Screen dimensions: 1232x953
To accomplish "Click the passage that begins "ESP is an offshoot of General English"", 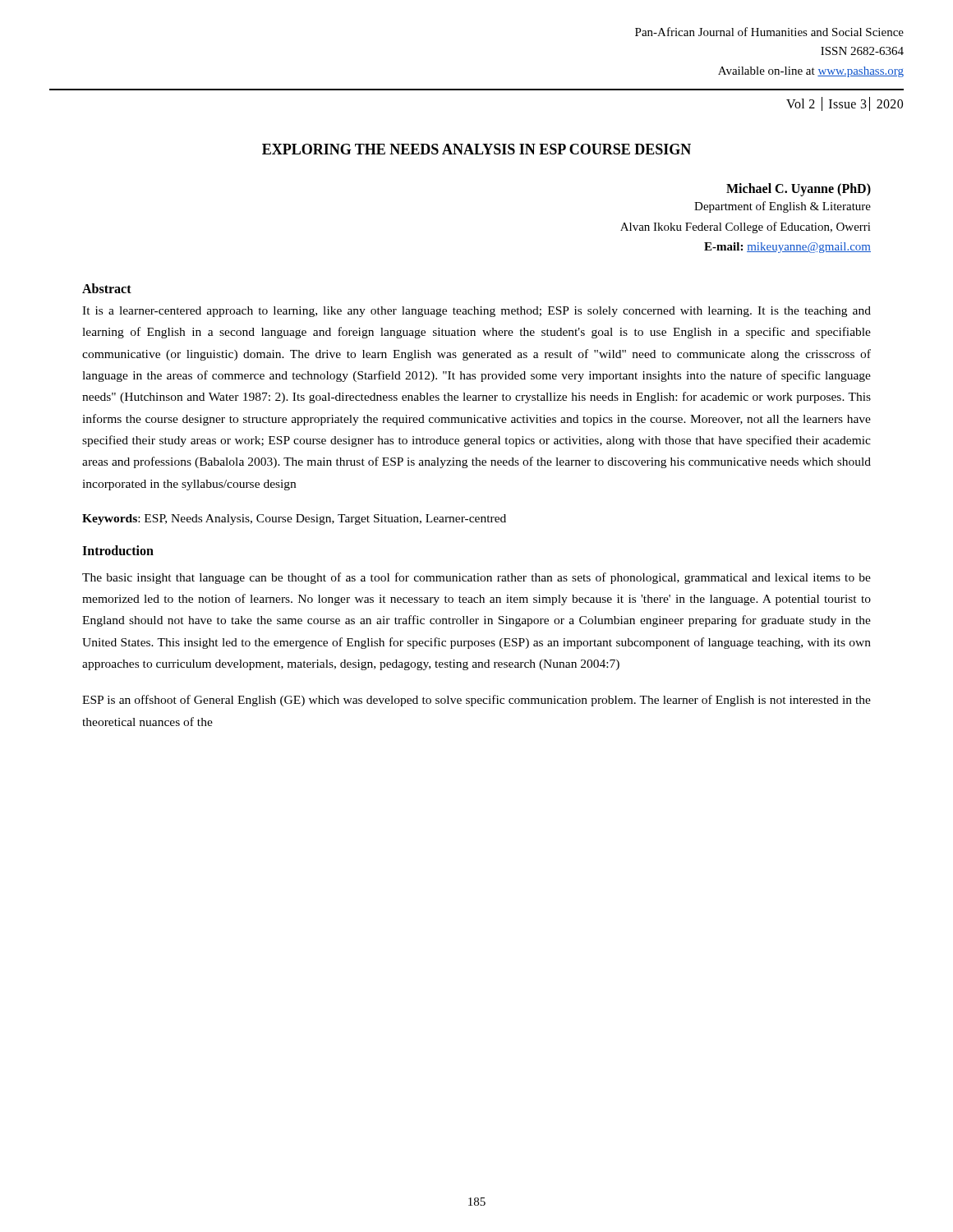I will [x=476, y=710].
